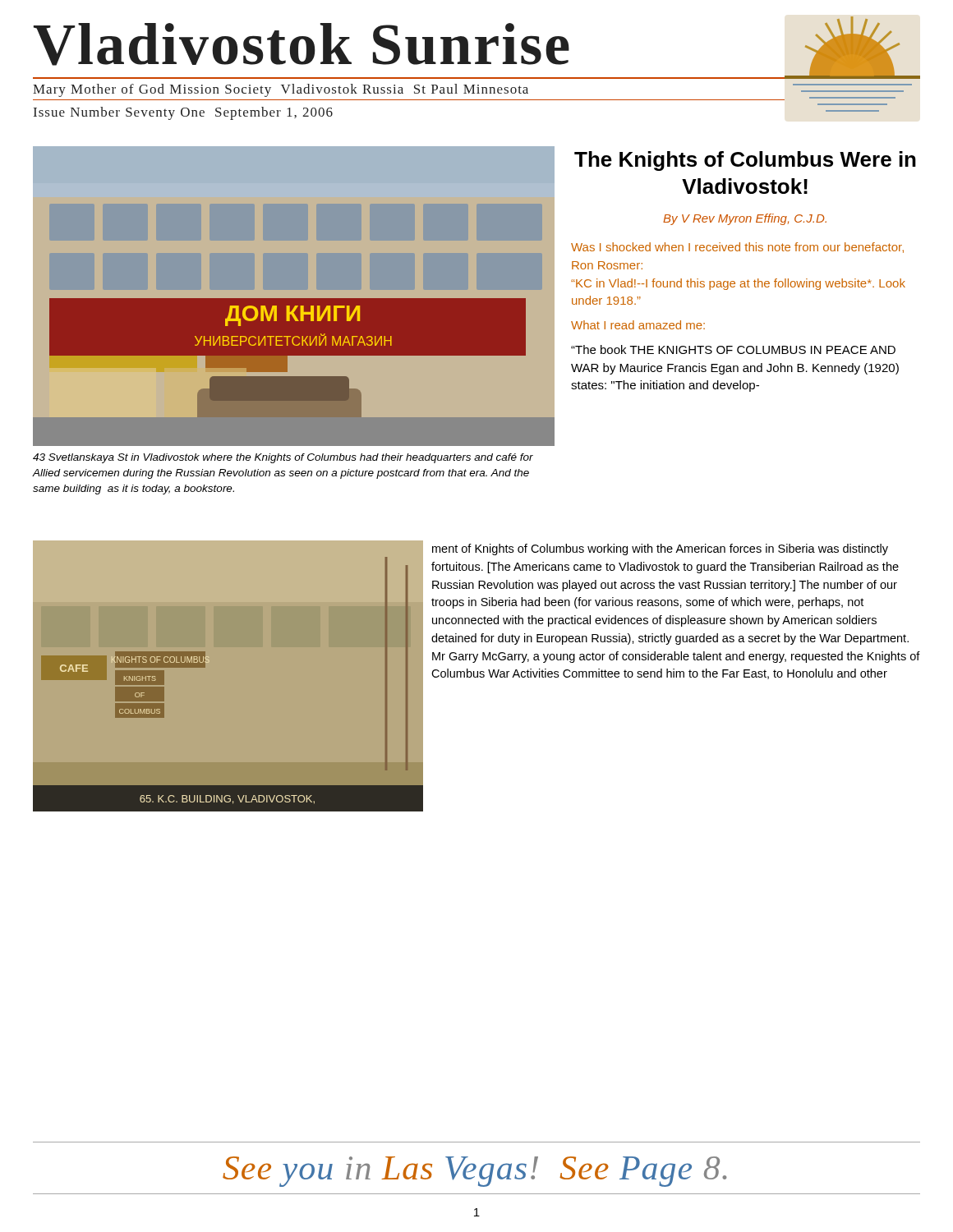
Task: Find the block on this page that starts "“The book THE KNIGHTS OF COLUMBUS IN PEACE"
Action: click(735, 367)
